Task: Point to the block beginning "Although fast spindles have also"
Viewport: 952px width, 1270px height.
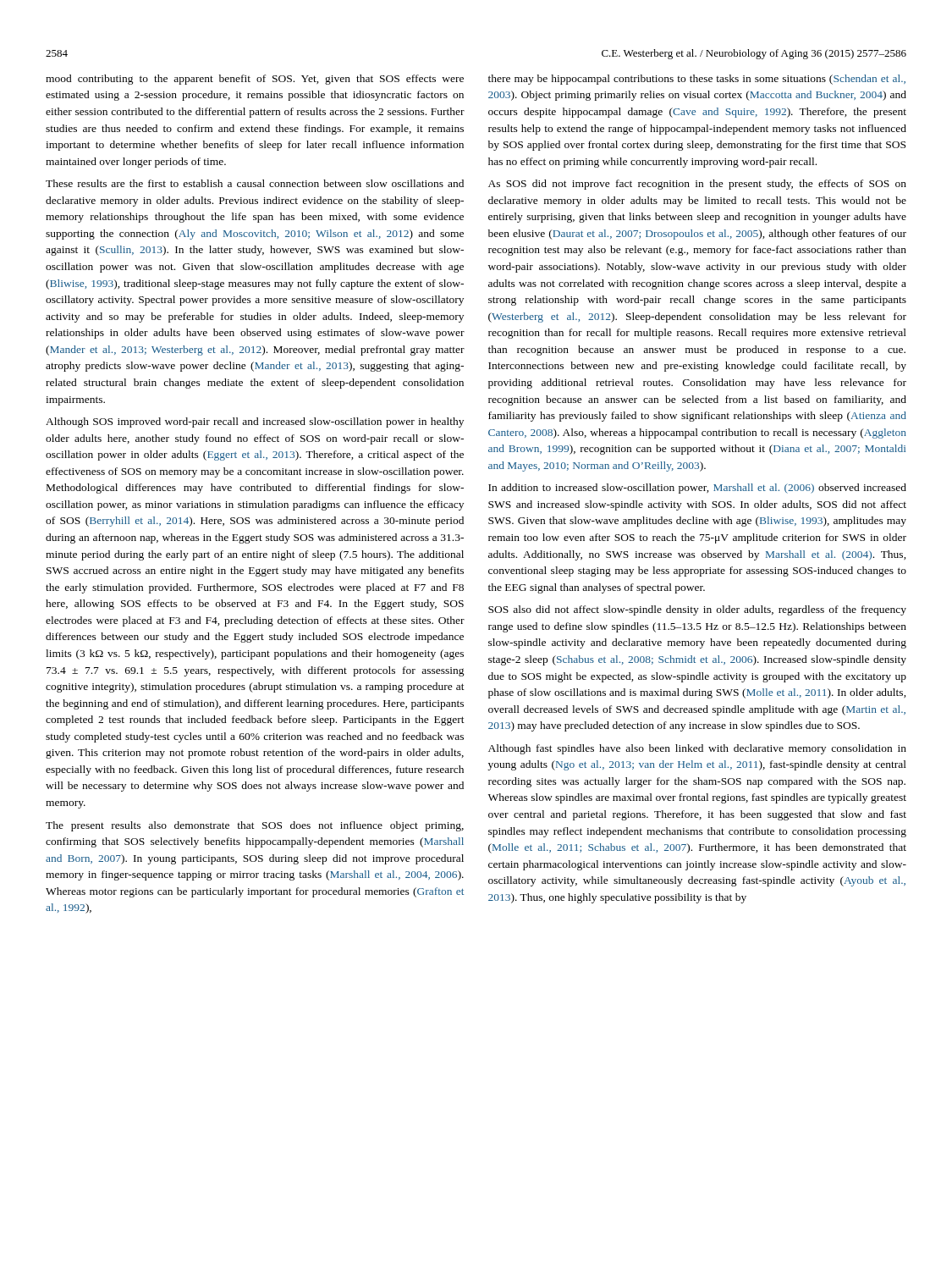Action: [x=697, y=823]
